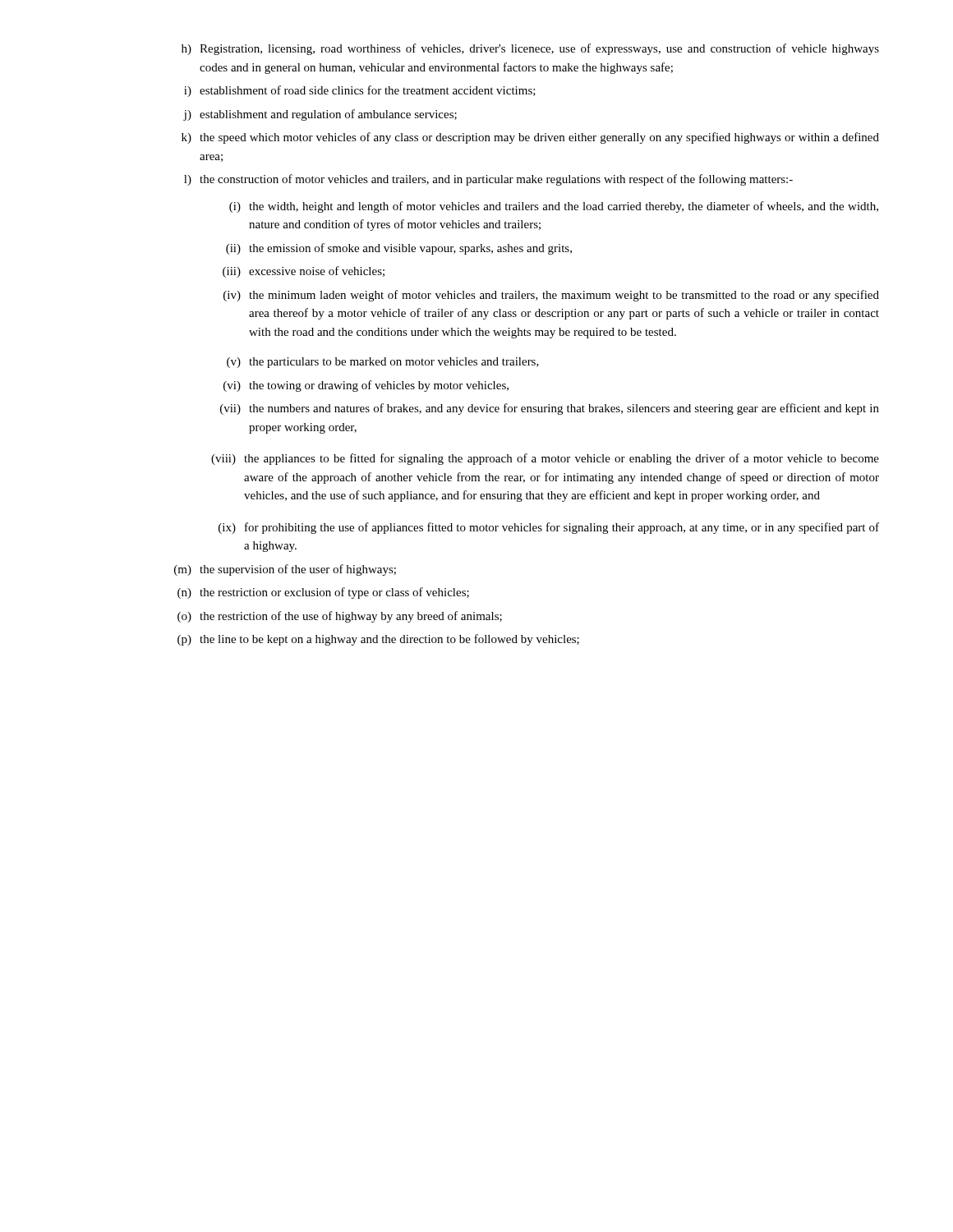Select the passage starting "i) establishment of road side"
This screenshot has width=953, height=1232.
[520, 91]
